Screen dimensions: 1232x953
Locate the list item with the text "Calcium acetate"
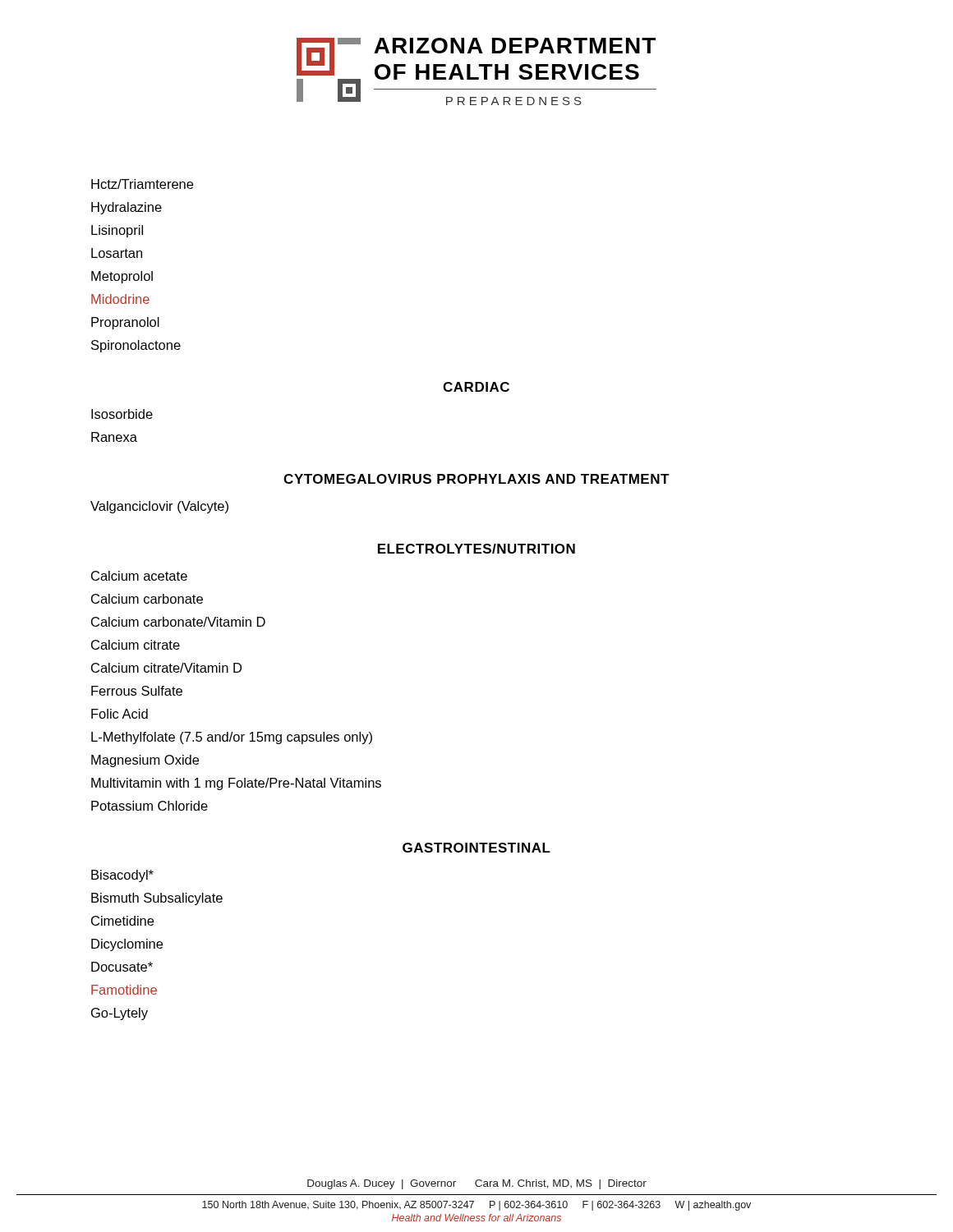click(139, 575)
